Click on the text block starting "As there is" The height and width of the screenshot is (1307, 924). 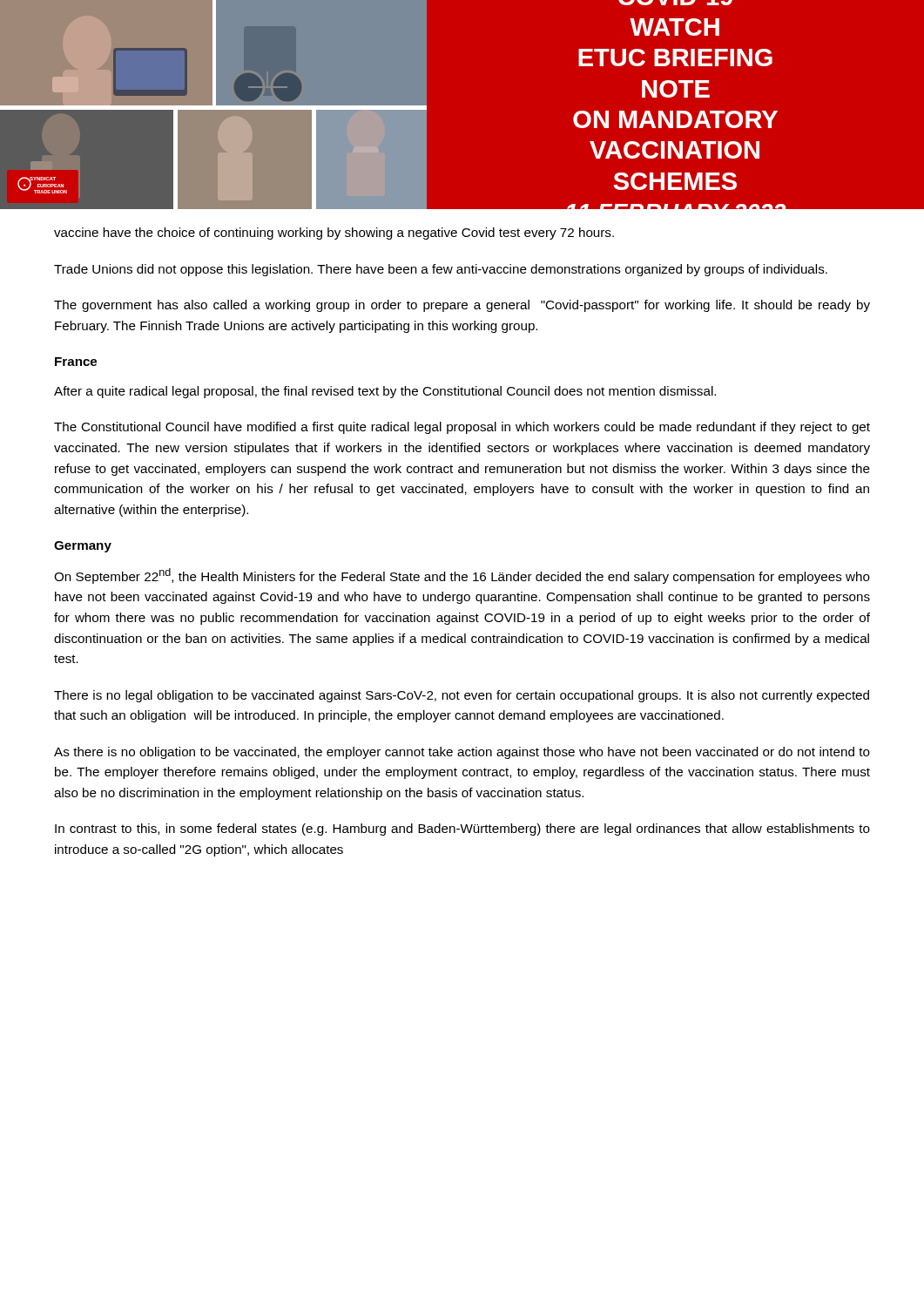pos(462,772)
